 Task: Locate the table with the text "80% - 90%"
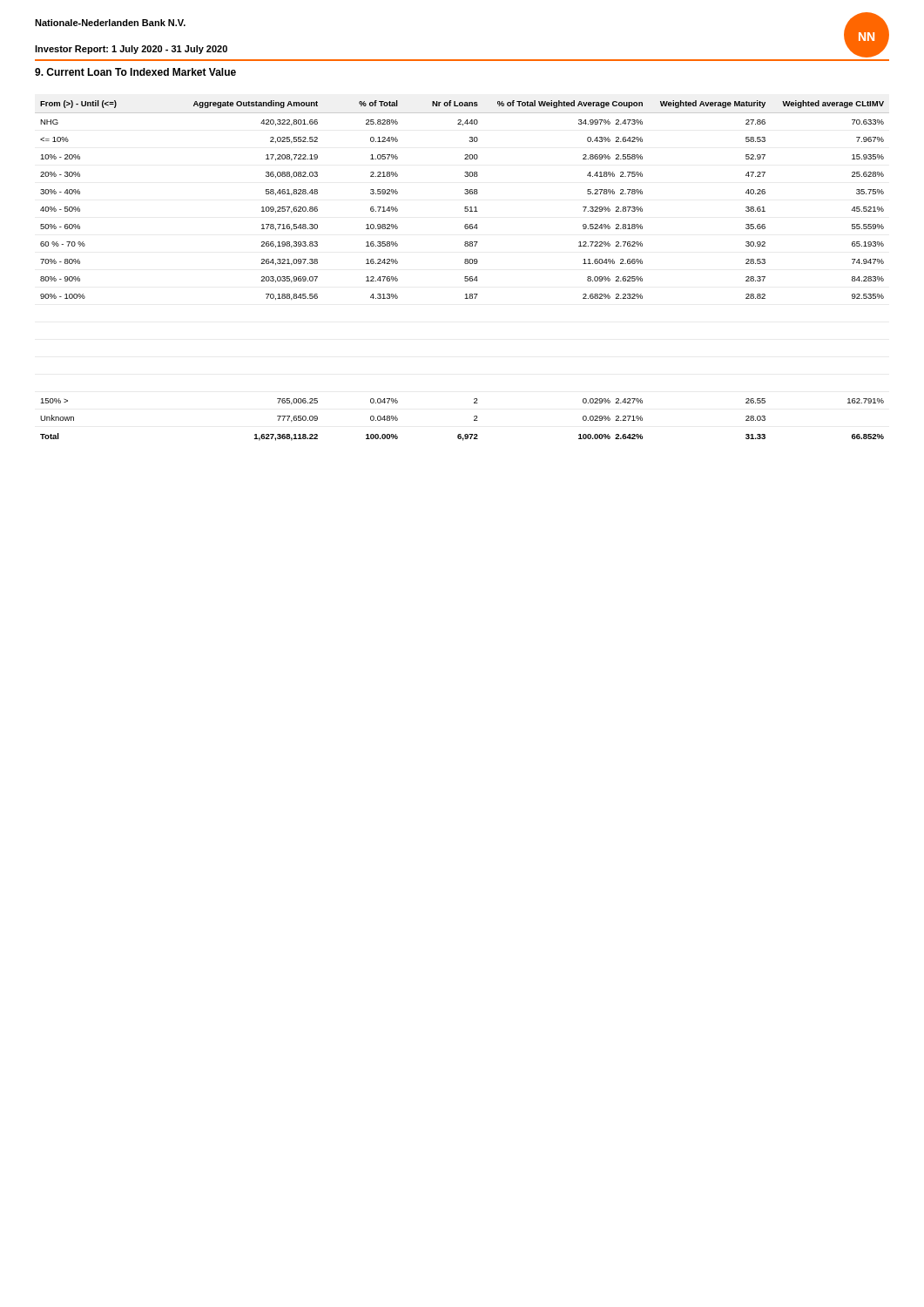click(462, 270)
